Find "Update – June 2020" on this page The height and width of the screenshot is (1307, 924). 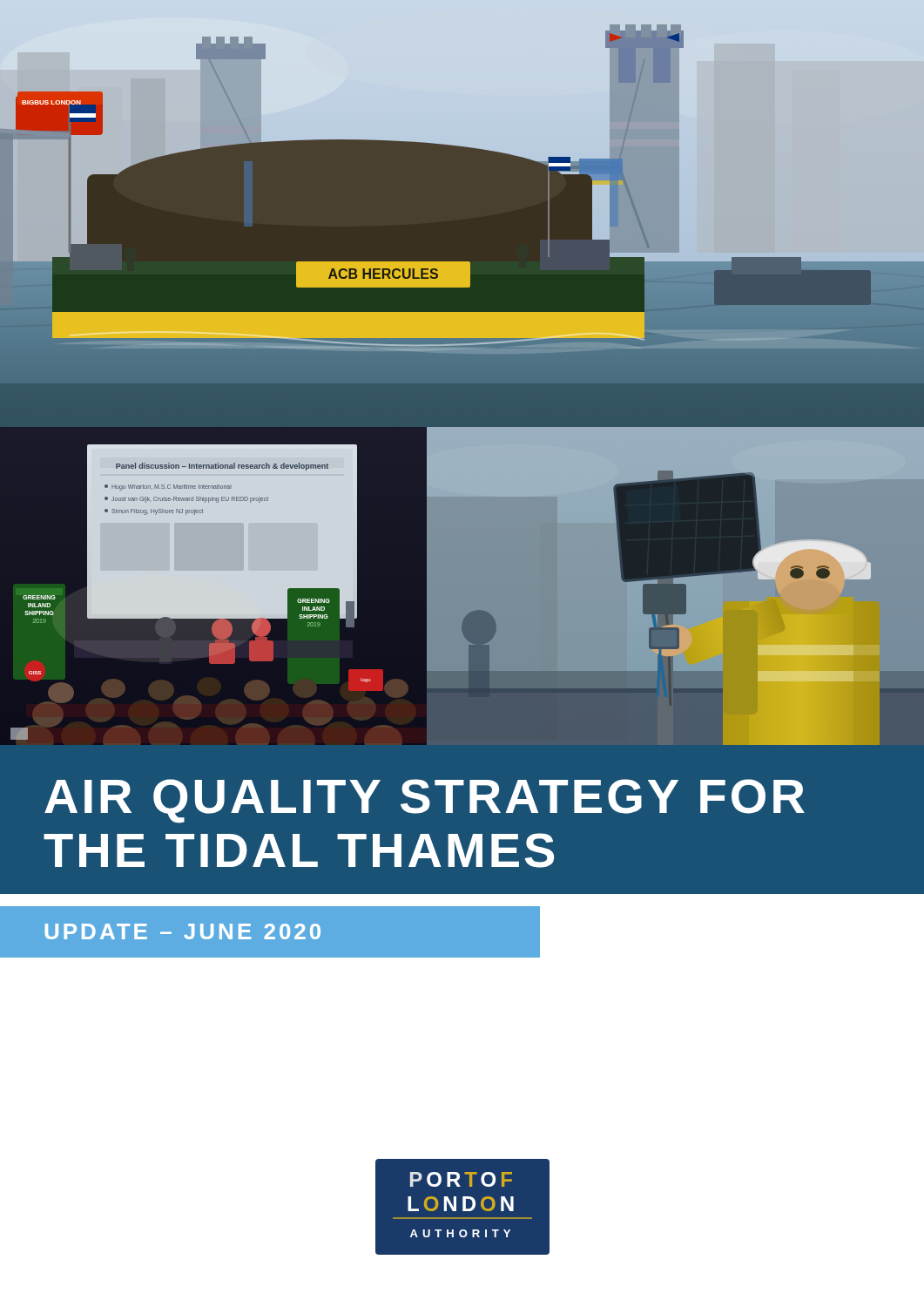[x=270, y=932]
